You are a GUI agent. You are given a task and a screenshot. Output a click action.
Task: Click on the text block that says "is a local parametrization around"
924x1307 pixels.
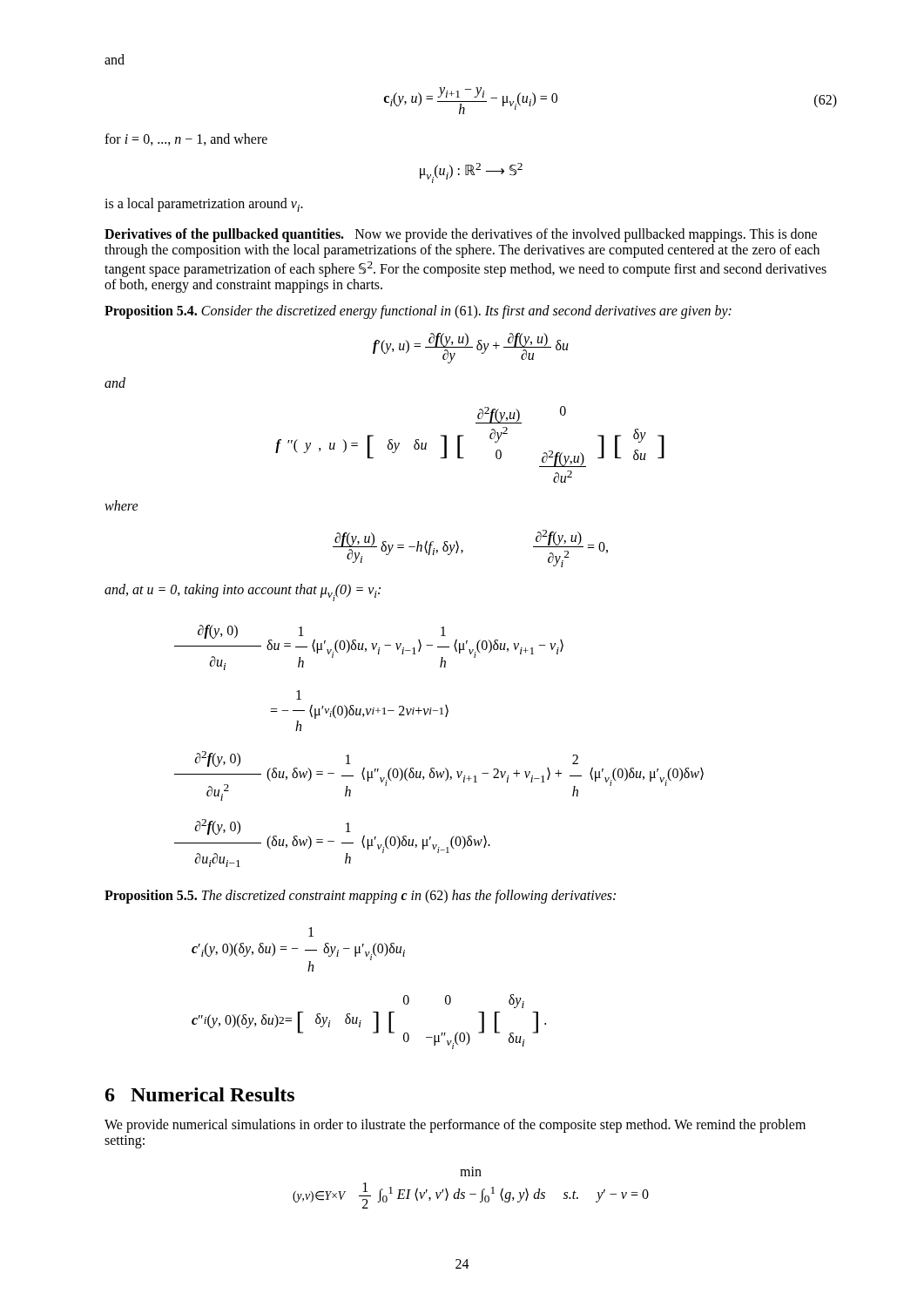(x=204, y=206)
